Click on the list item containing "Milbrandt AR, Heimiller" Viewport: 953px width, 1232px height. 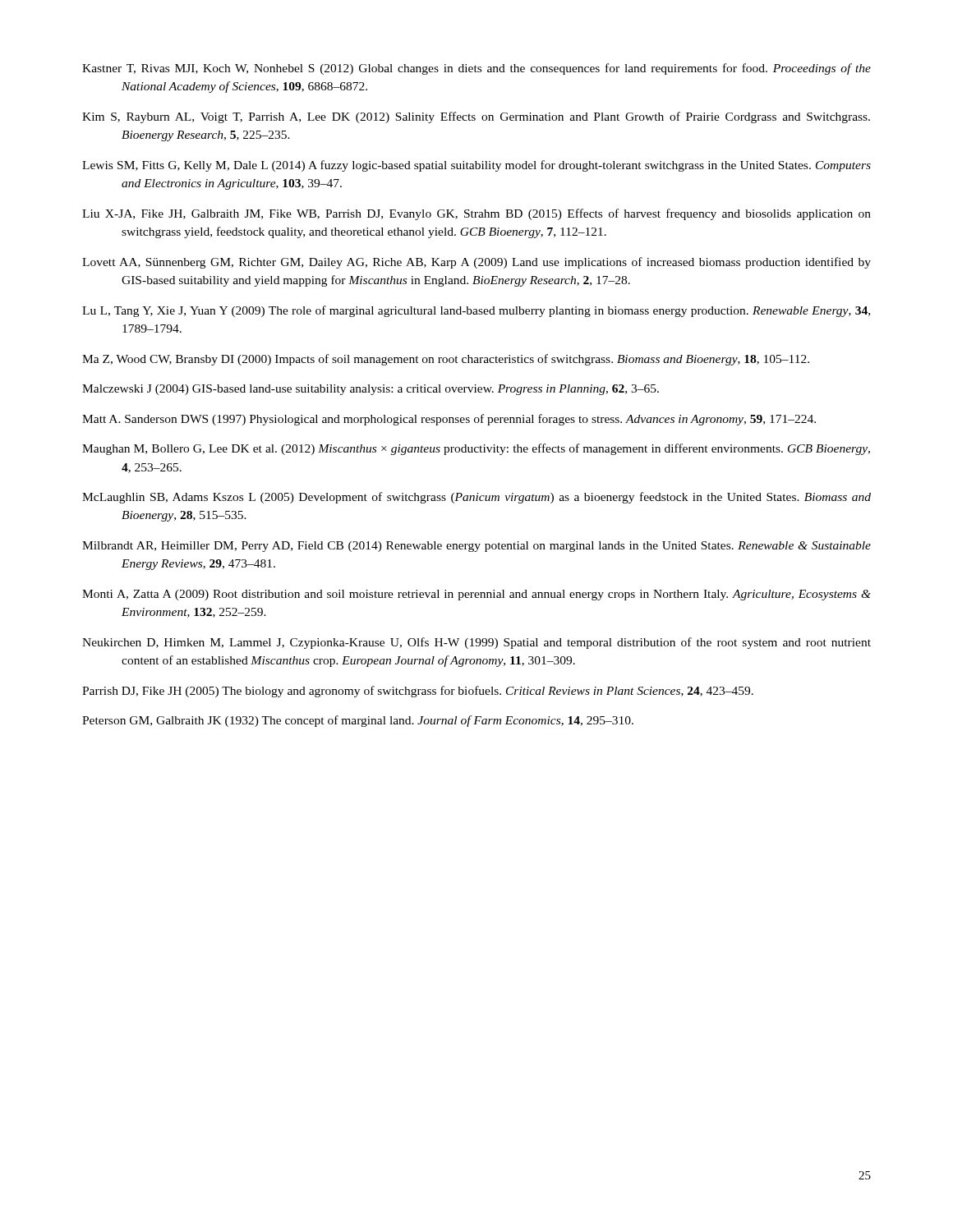coord(476,554)
